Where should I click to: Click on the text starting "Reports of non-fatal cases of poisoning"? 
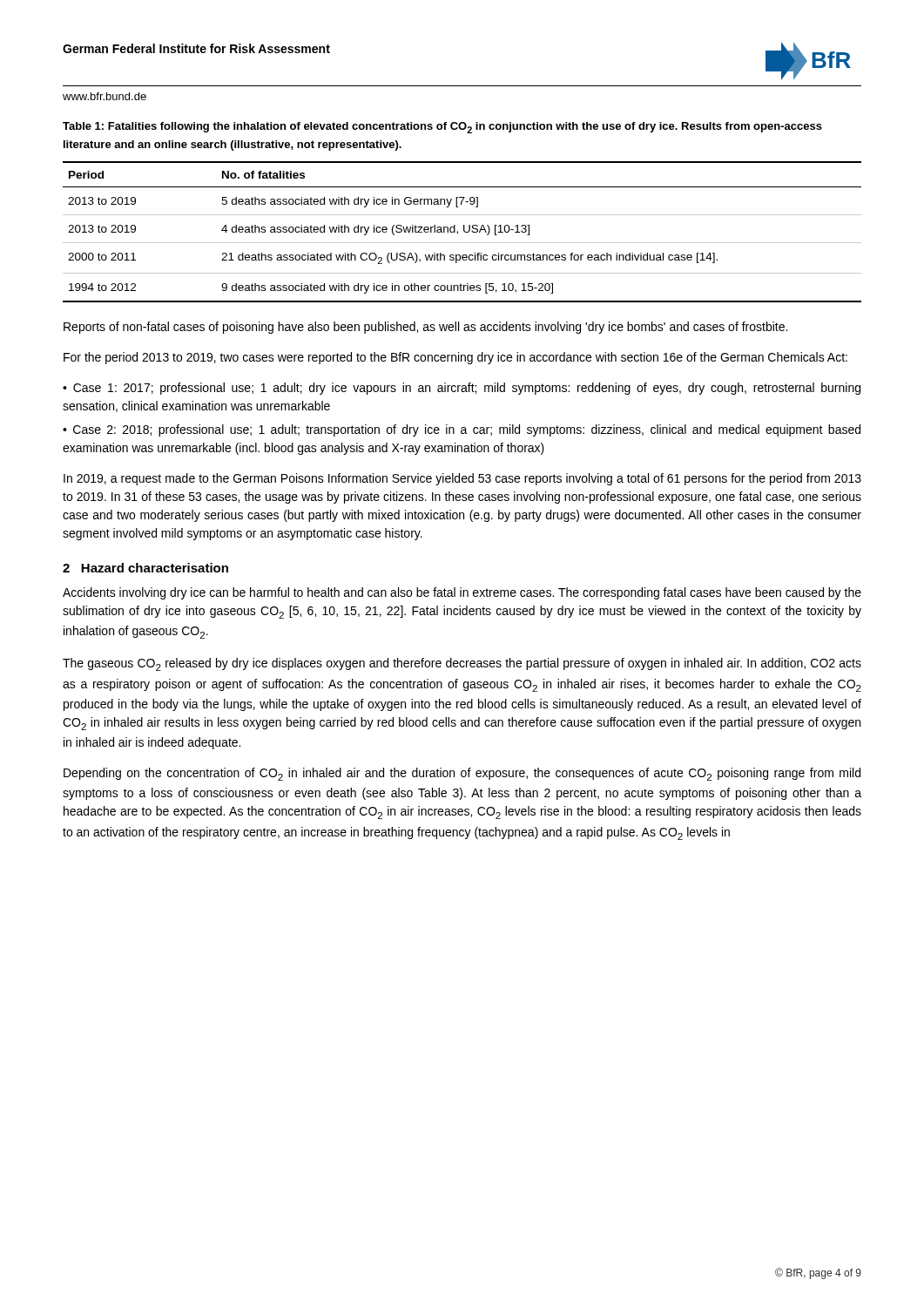(426, 326)
